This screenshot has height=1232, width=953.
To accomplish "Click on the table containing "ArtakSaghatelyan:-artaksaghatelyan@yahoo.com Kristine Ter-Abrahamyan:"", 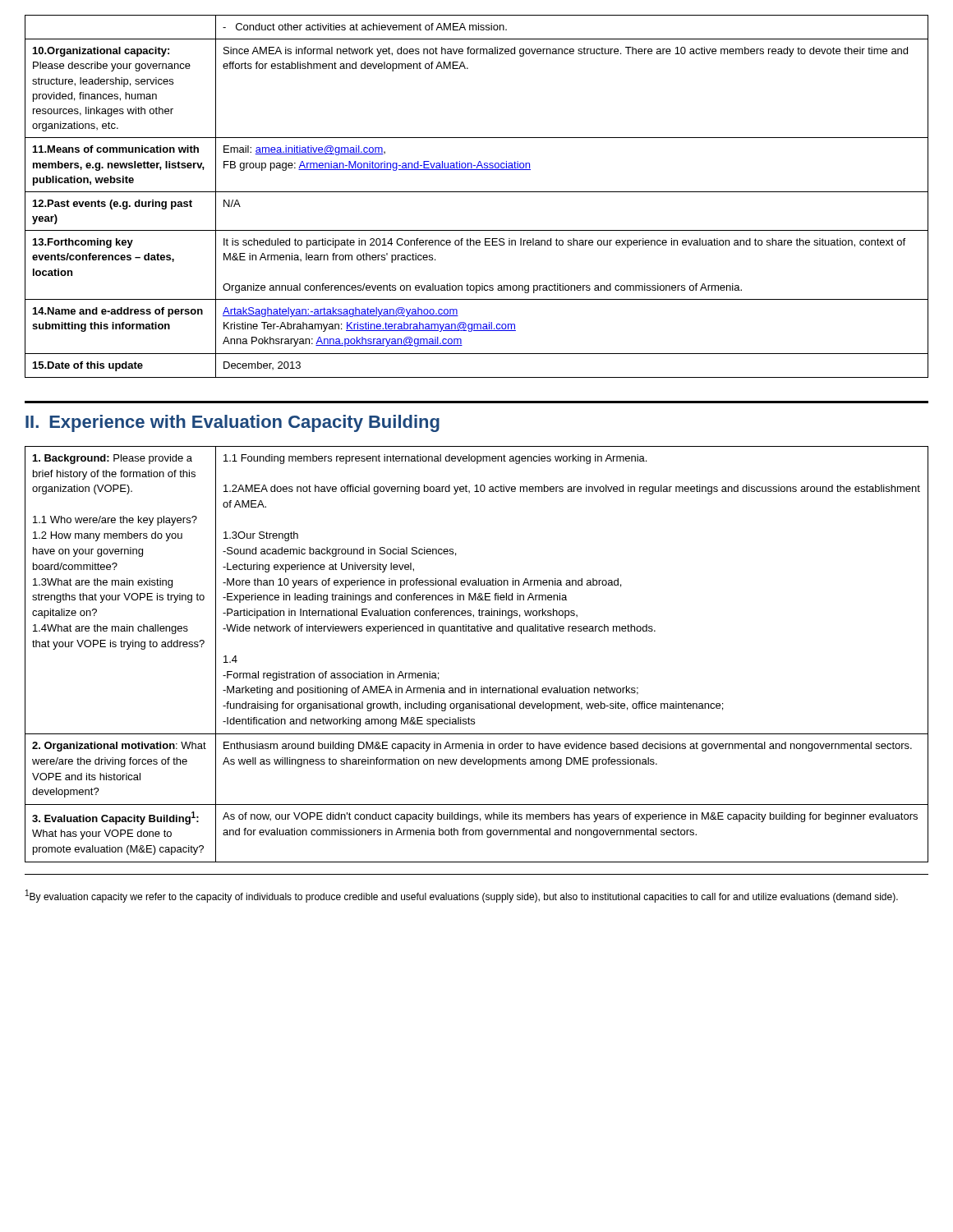I will 476,196.
